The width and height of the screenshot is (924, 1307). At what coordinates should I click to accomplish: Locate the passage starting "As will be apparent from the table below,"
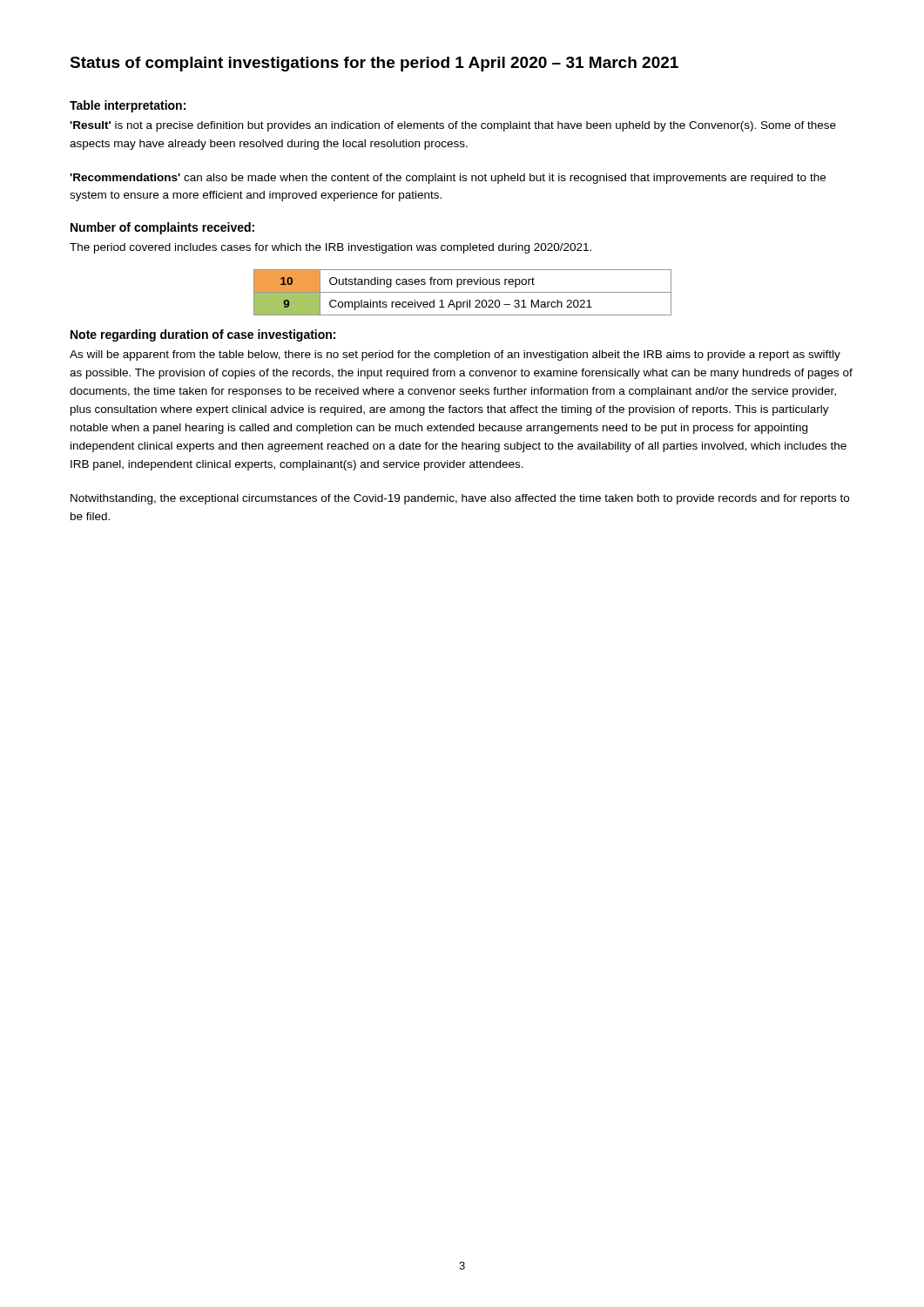pos(461,409)
